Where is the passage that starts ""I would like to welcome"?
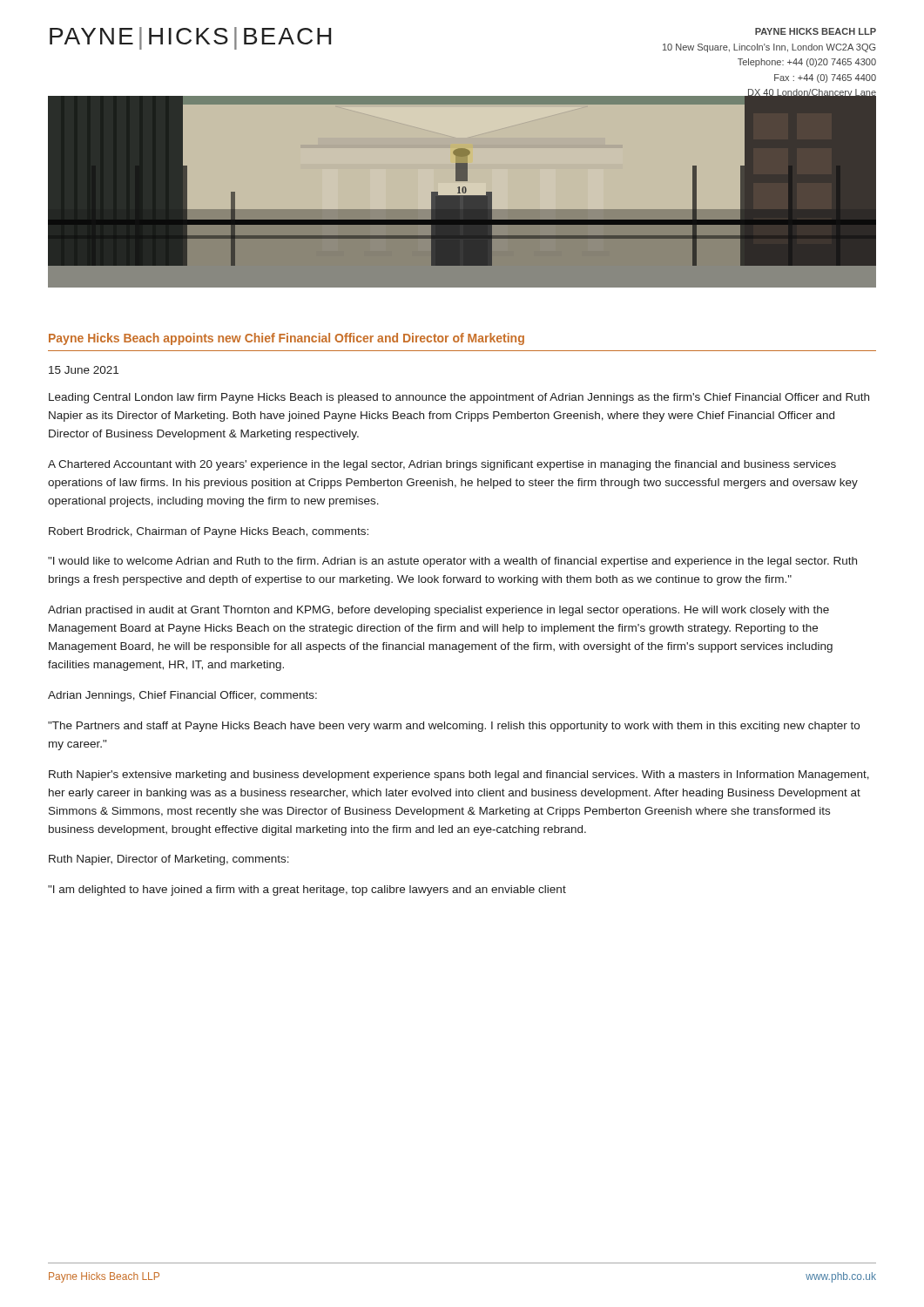Screen dimensions: 1307x924 coord(453,570)
